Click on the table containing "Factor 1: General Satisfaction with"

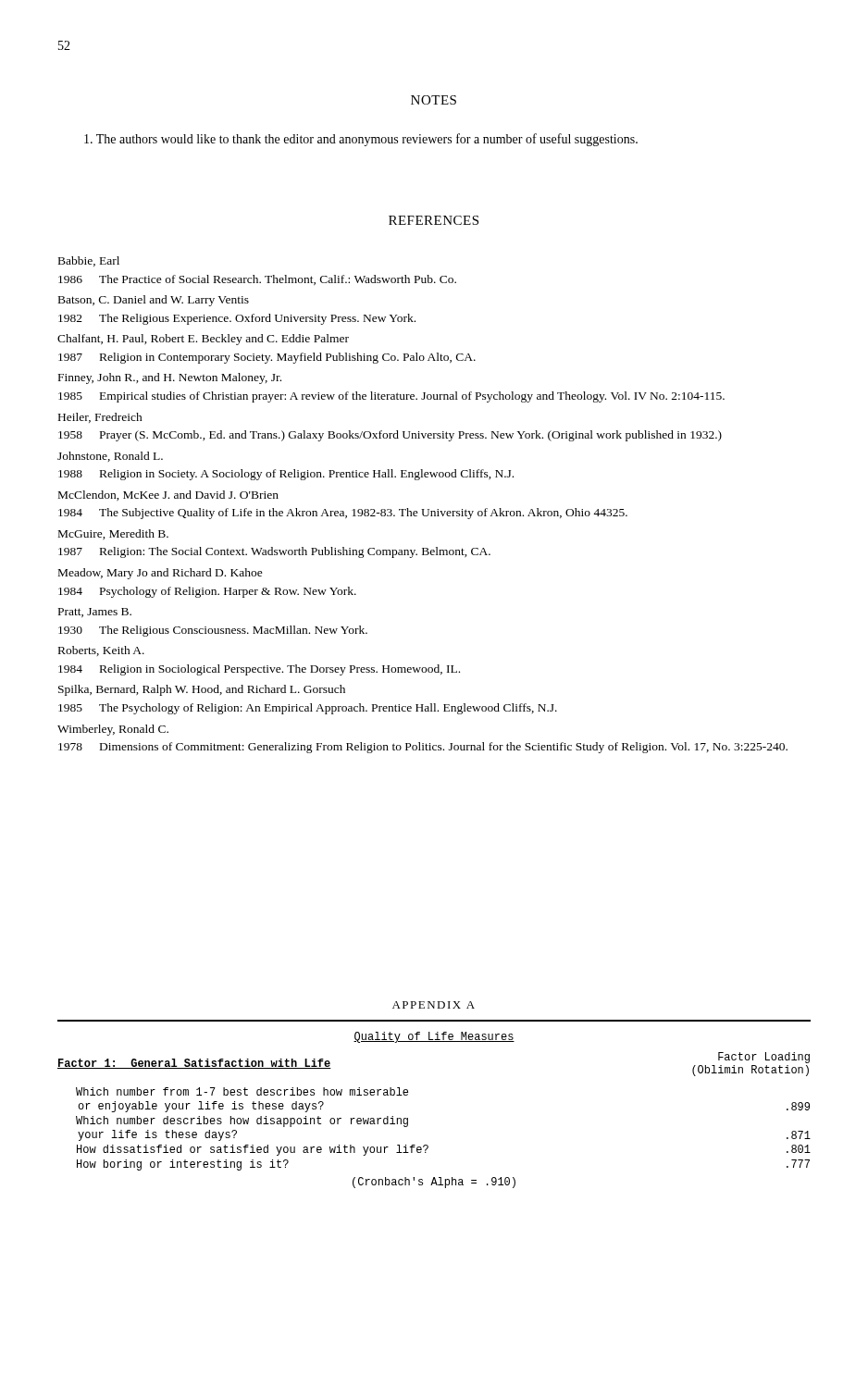pyautogui.click(x=434, y=1110)
